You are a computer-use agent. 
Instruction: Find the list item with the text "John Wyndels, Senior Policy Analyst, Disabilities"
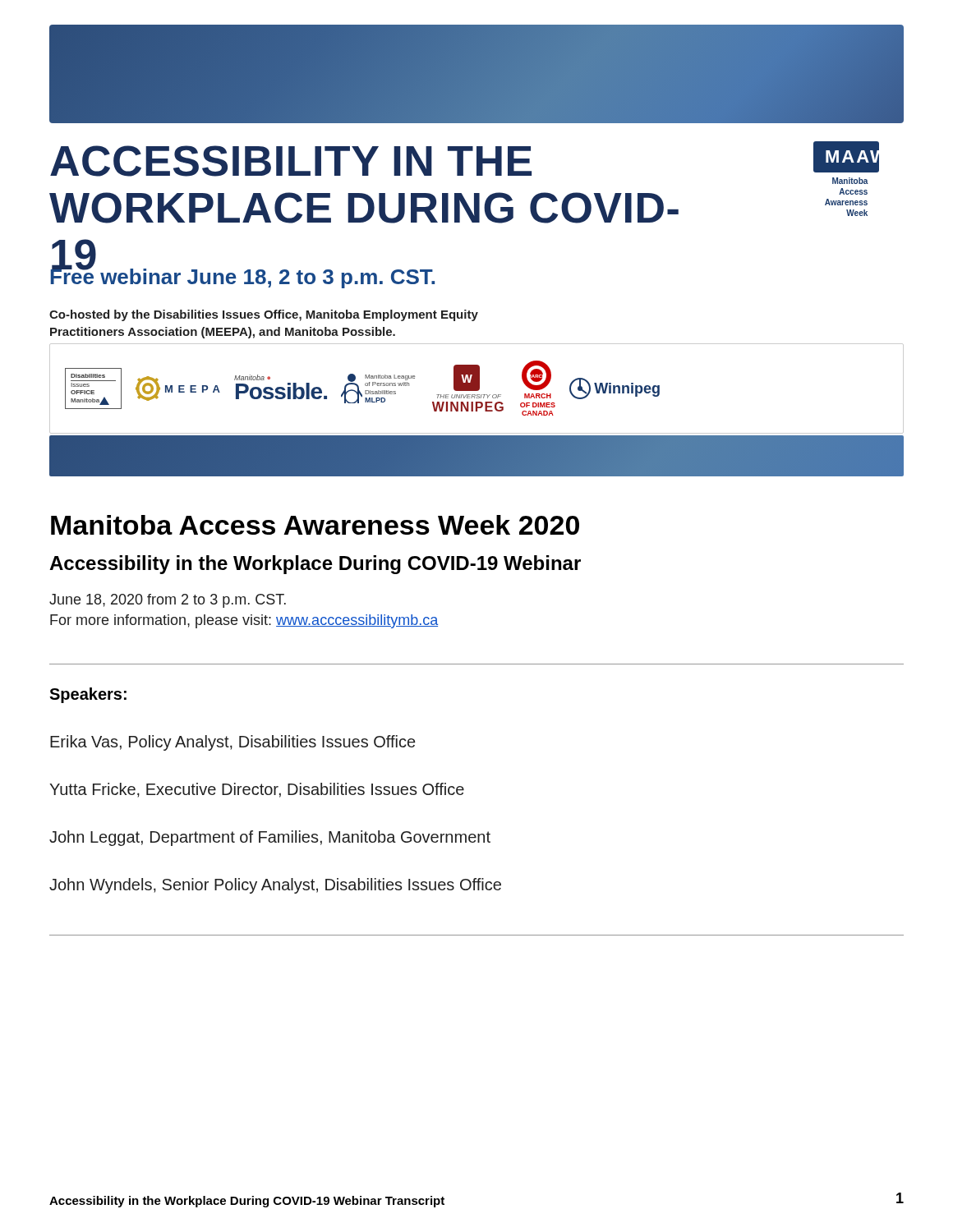276,885
